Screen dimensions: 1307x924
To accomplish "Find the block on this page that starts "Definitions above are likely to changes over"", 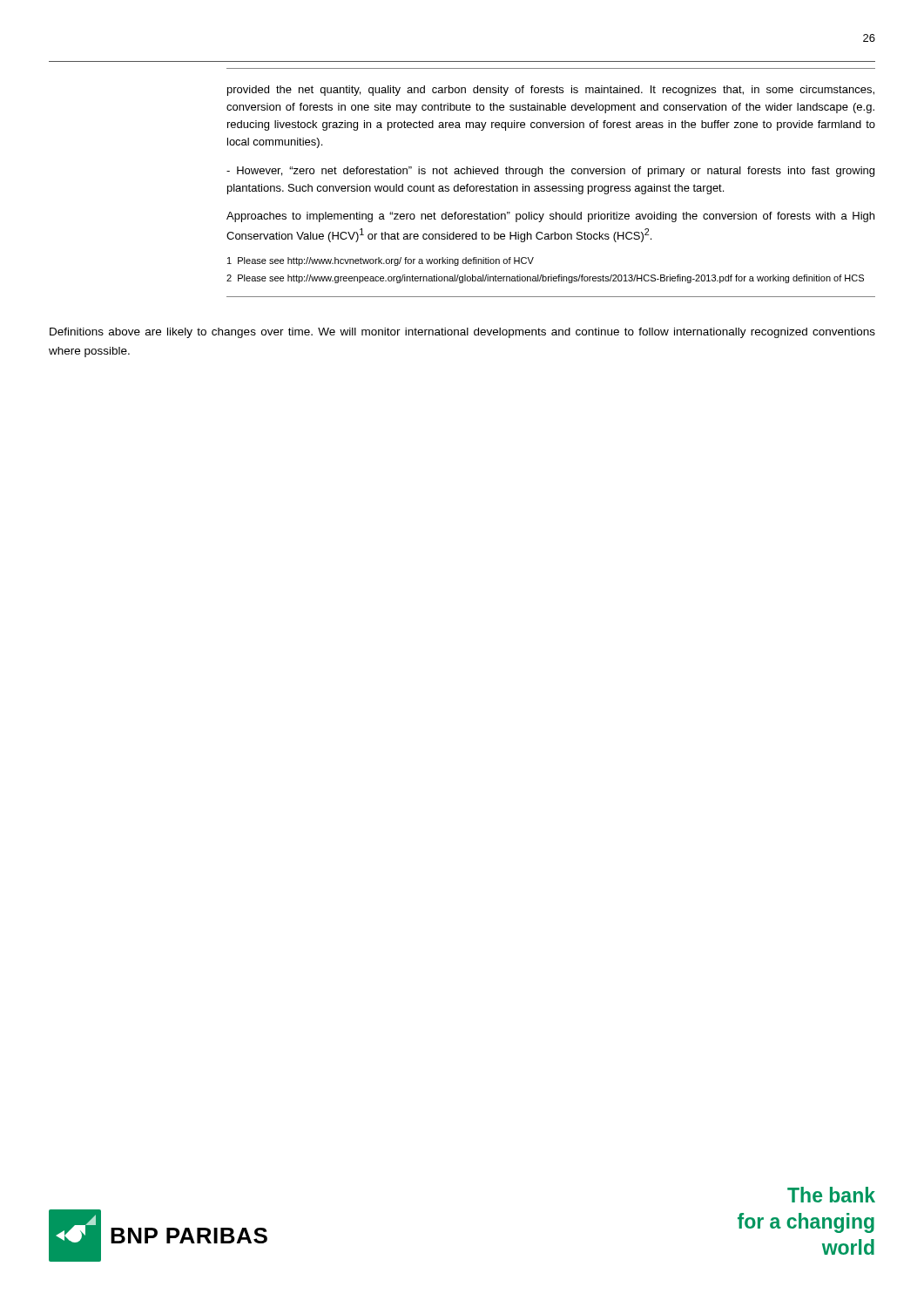I will tap(462, 341).
